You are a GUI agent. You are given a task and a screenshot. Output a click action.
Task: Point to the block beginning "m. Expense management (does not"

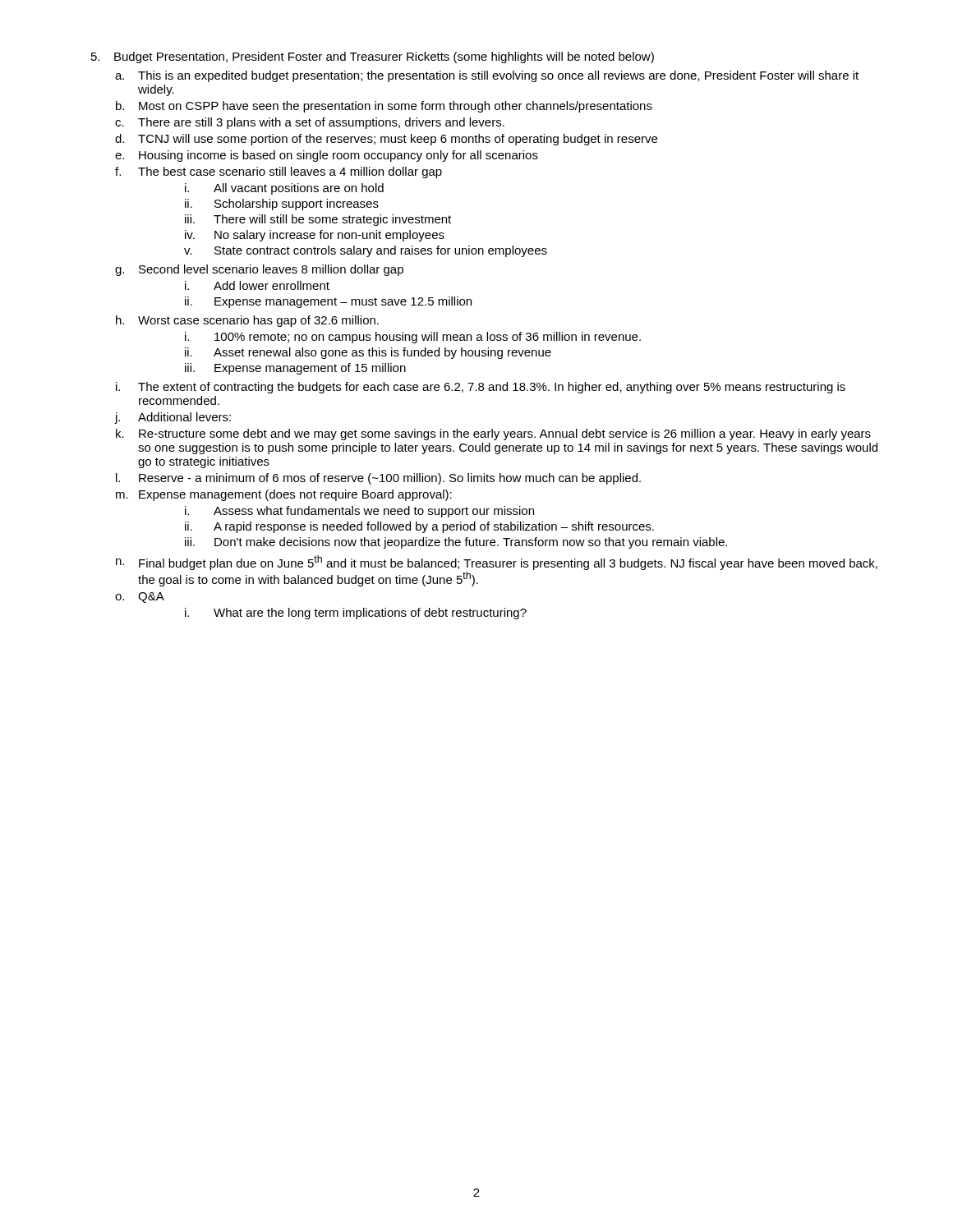pyautogui.click(x=501, y=519)
